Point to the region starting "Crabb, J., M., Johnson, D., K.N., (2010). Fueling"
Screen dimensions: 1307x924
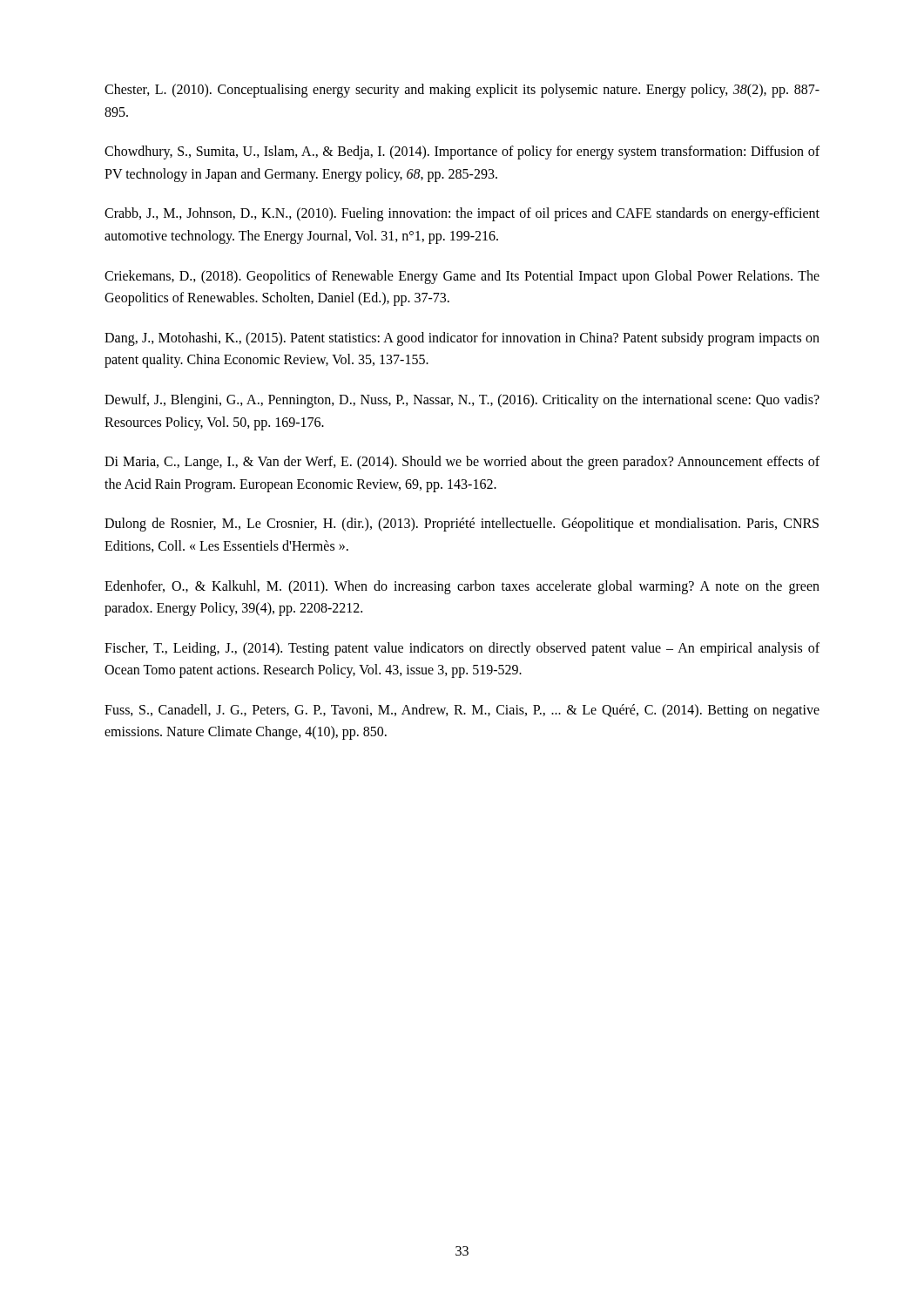tap(462, 225)
